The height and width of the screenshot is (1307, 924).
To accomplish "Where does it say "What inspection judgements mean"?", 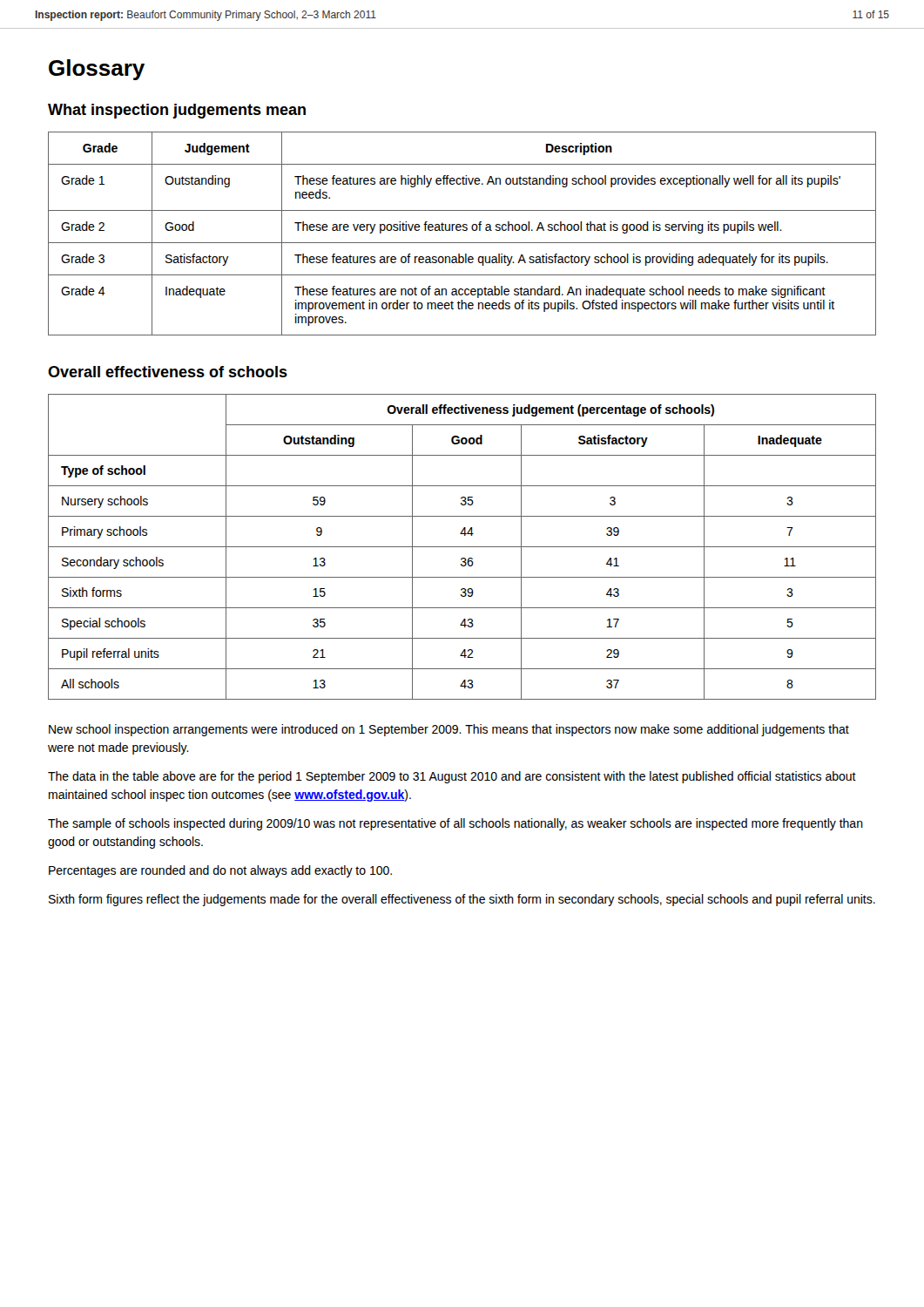I will point(177,111).
